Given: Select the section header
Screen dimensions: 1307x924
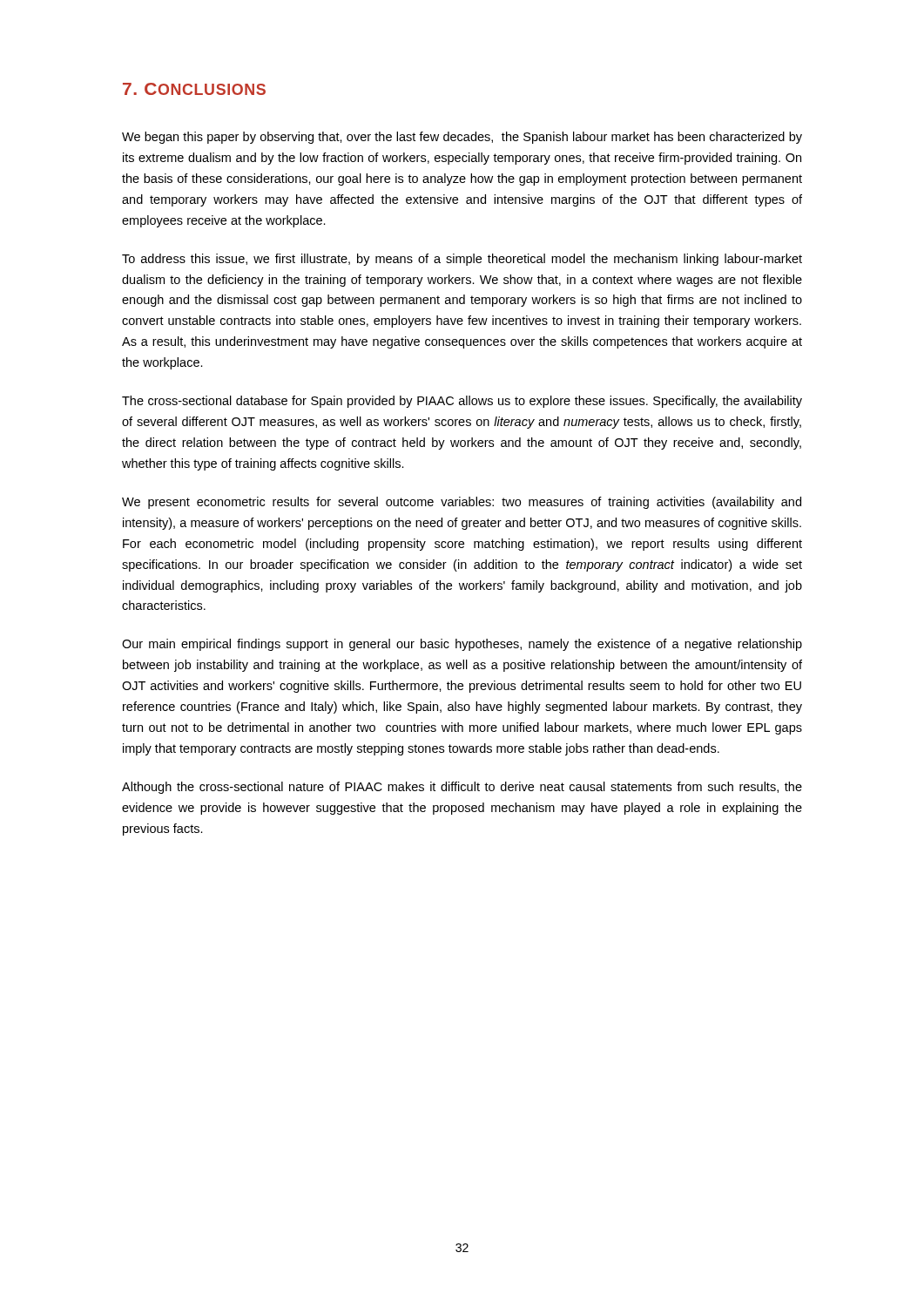Looking at the screenshot, I should 194,88.
